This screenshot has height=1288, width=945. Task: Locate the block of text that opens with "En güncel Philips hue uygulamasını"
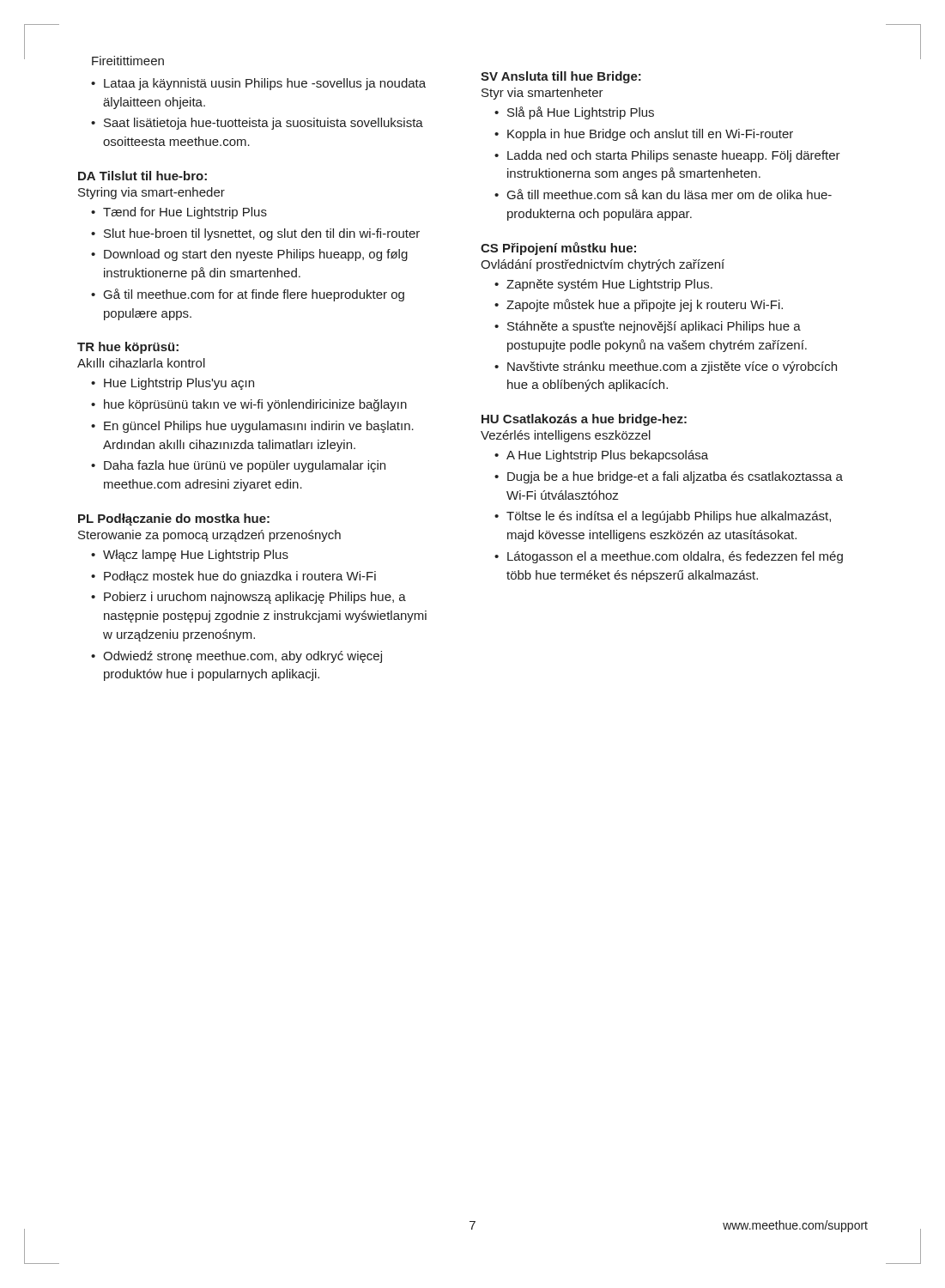click(259, 435)
